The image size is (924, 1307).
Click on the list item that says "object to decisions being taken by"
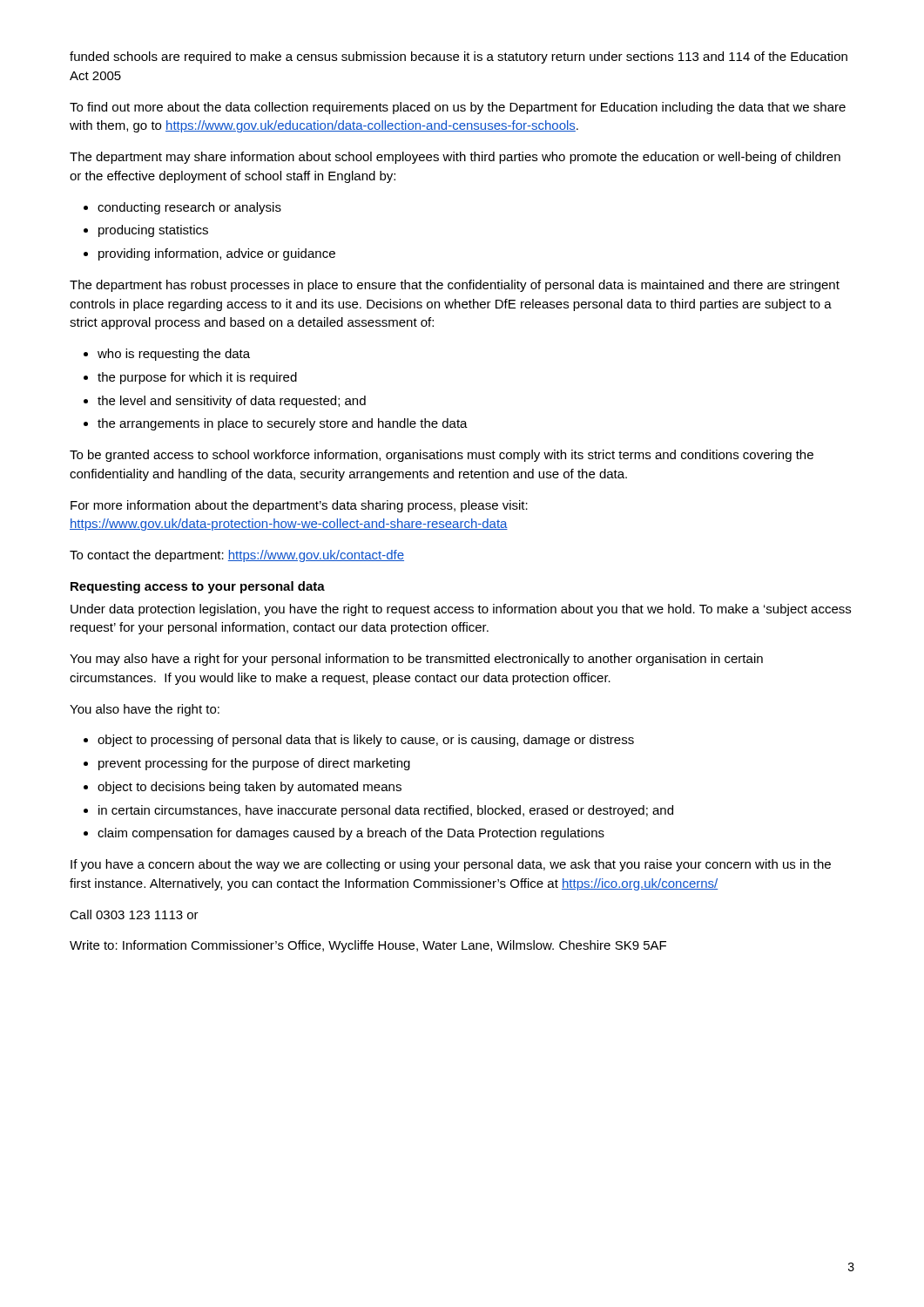[x=250, y=788]
